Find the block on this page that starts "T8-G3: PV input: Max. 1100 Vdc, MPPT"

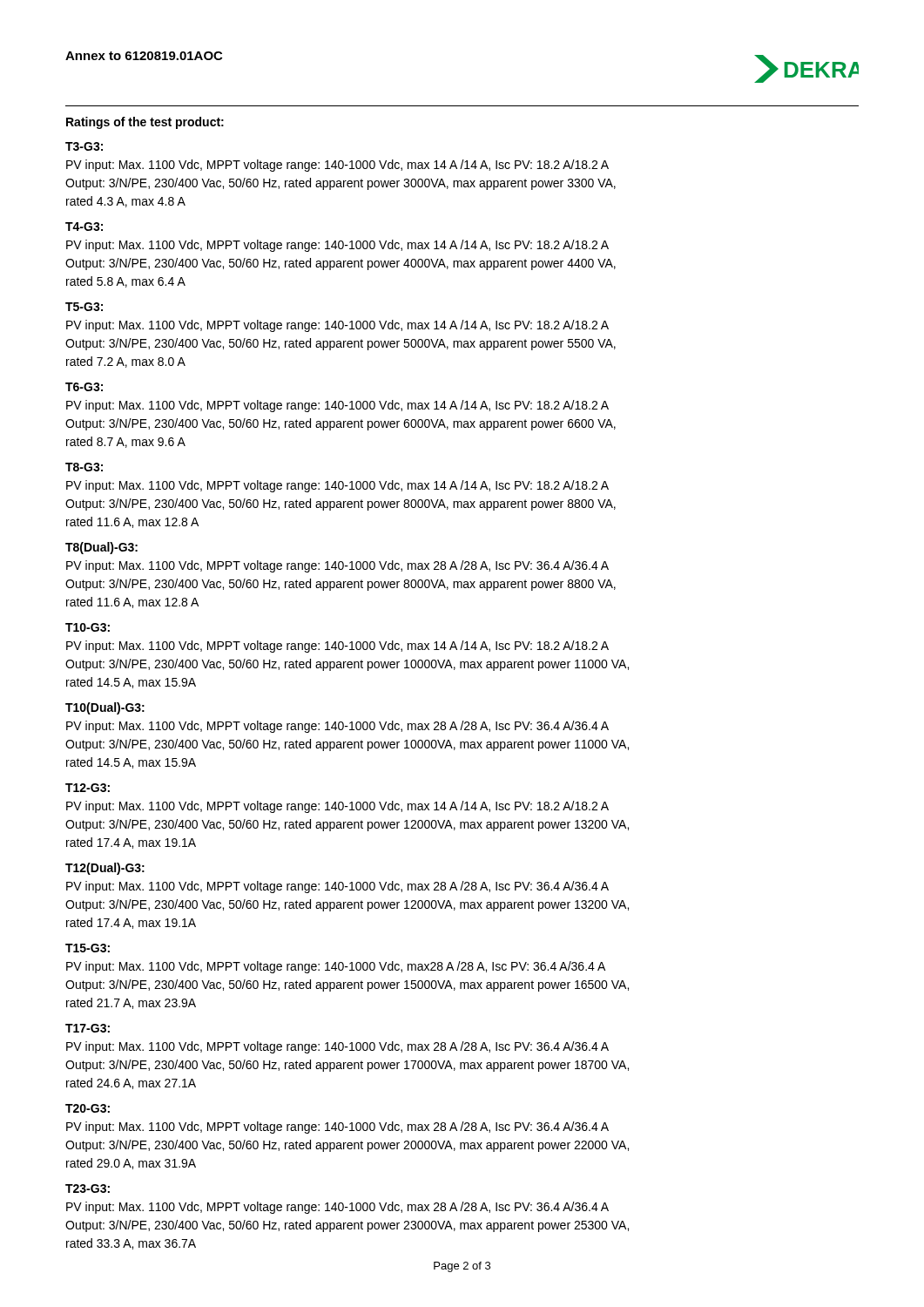pyautogui.click(x=341, y=495)
